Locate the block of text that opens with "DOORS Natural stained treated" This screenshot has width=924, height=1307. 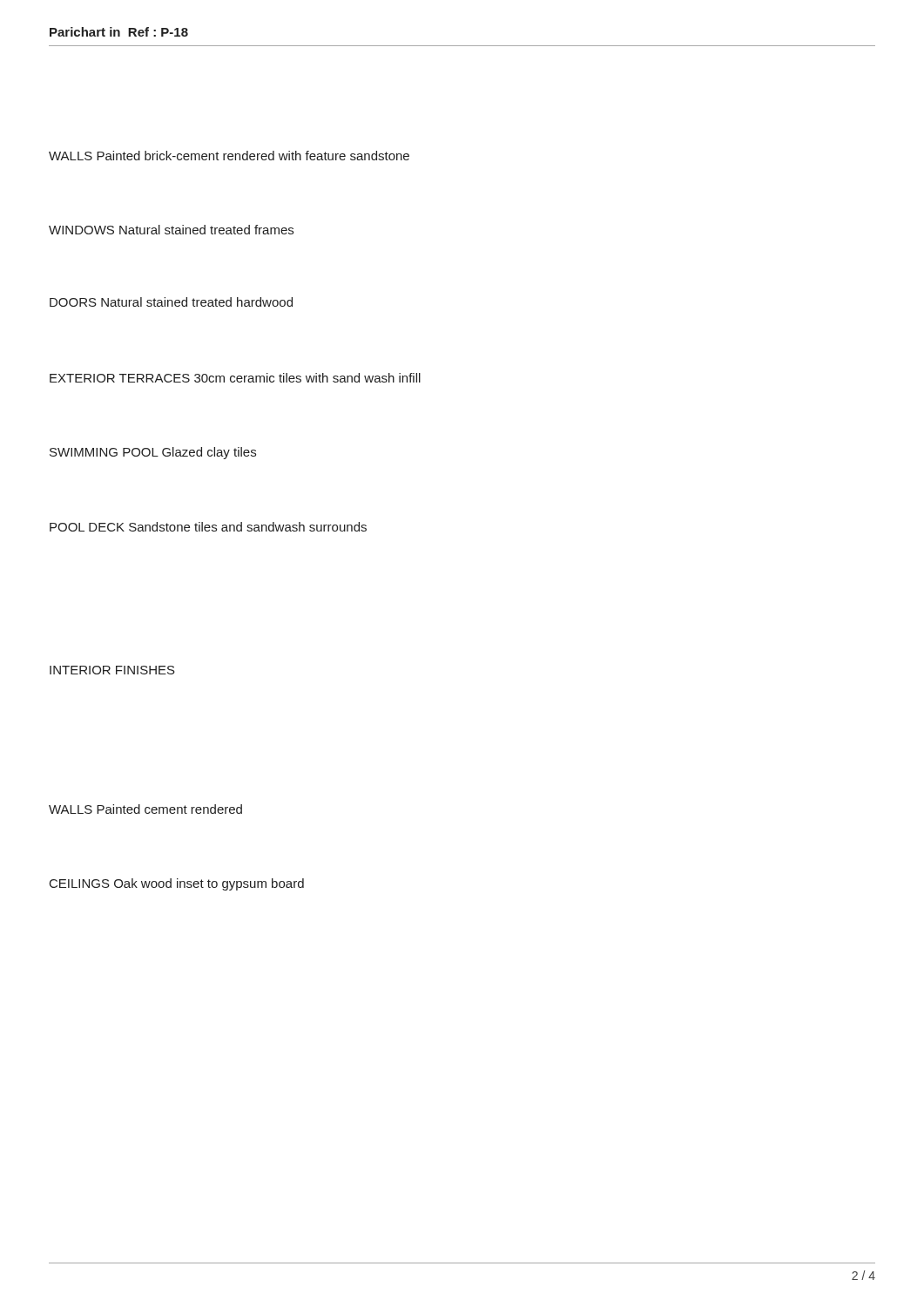pos(171,302)
